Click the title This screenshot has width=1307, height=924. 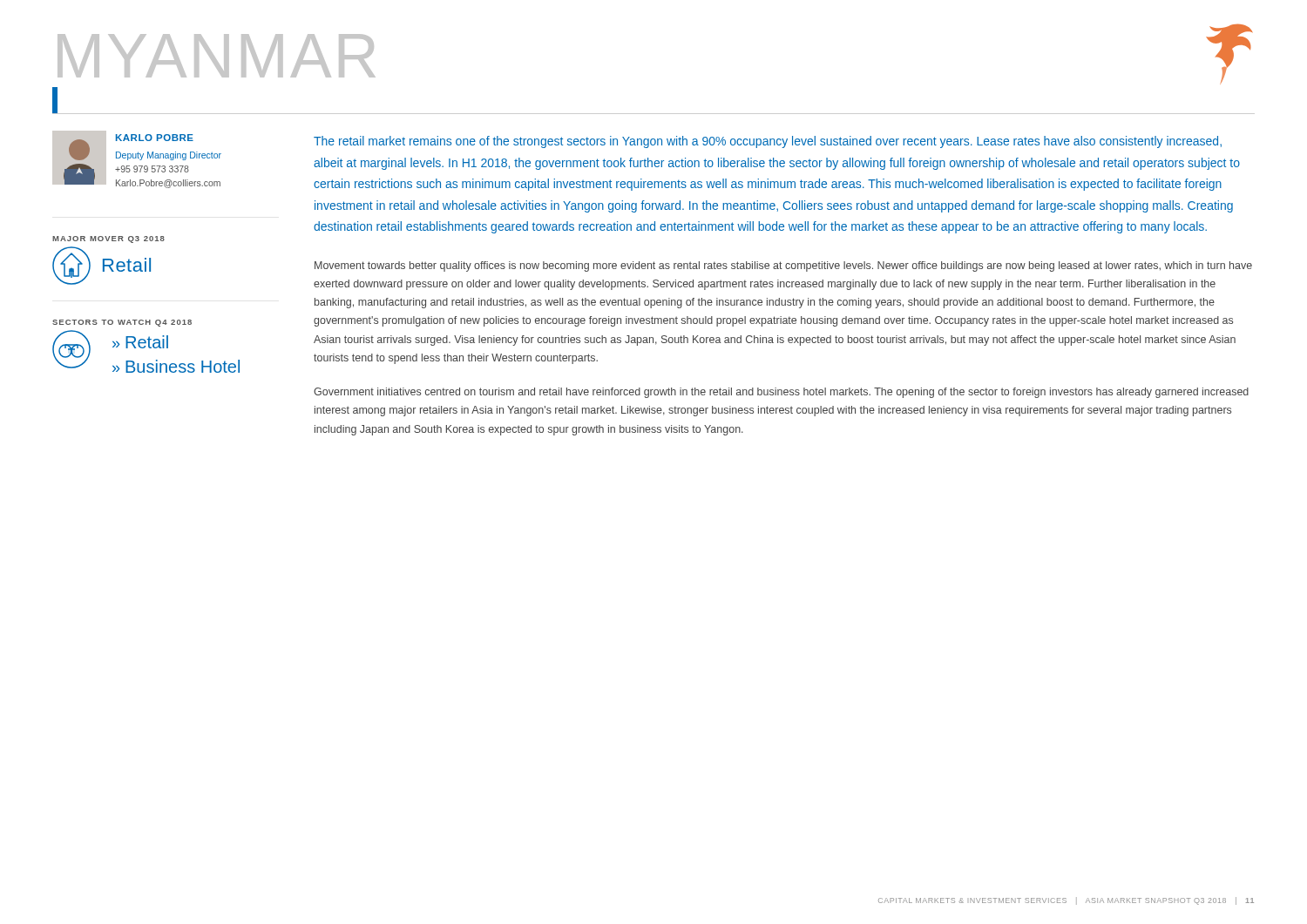click(x=216, y=56)
